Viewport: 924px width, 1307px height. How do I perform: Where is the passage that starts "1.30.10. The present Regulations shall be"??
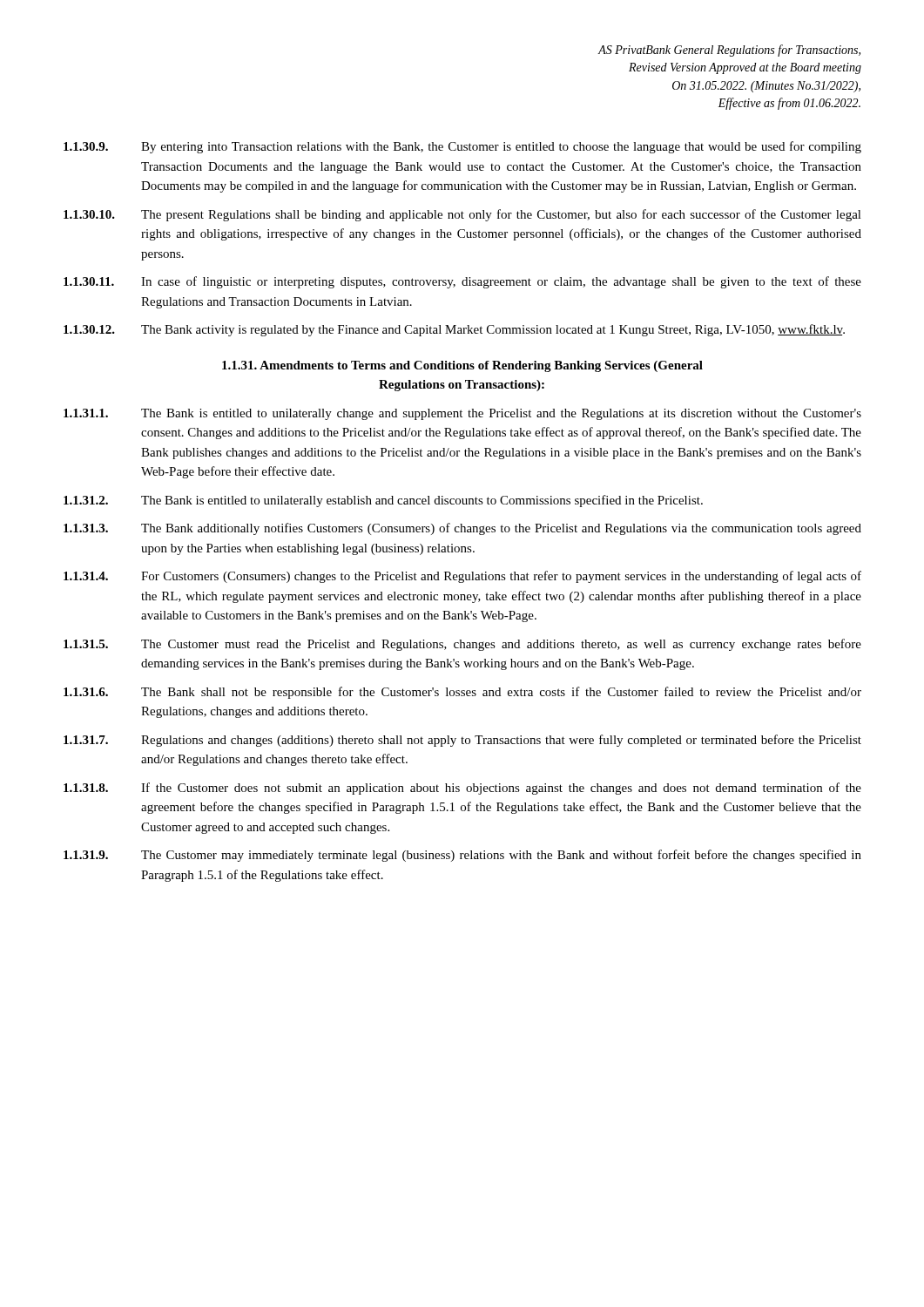(x=462, y=234)
